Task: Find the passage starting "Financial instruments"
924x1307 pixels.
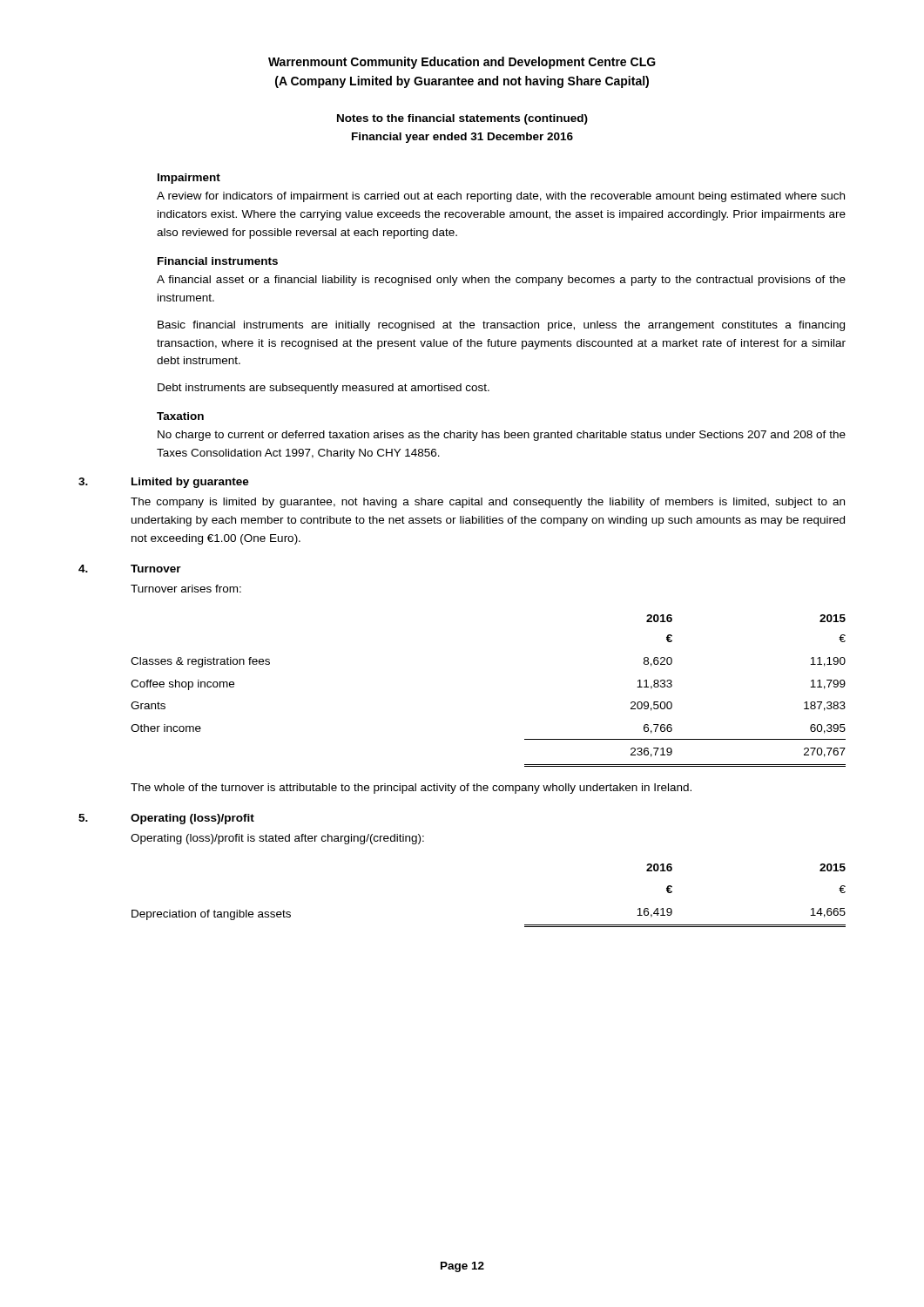Action: pos(218,261)
